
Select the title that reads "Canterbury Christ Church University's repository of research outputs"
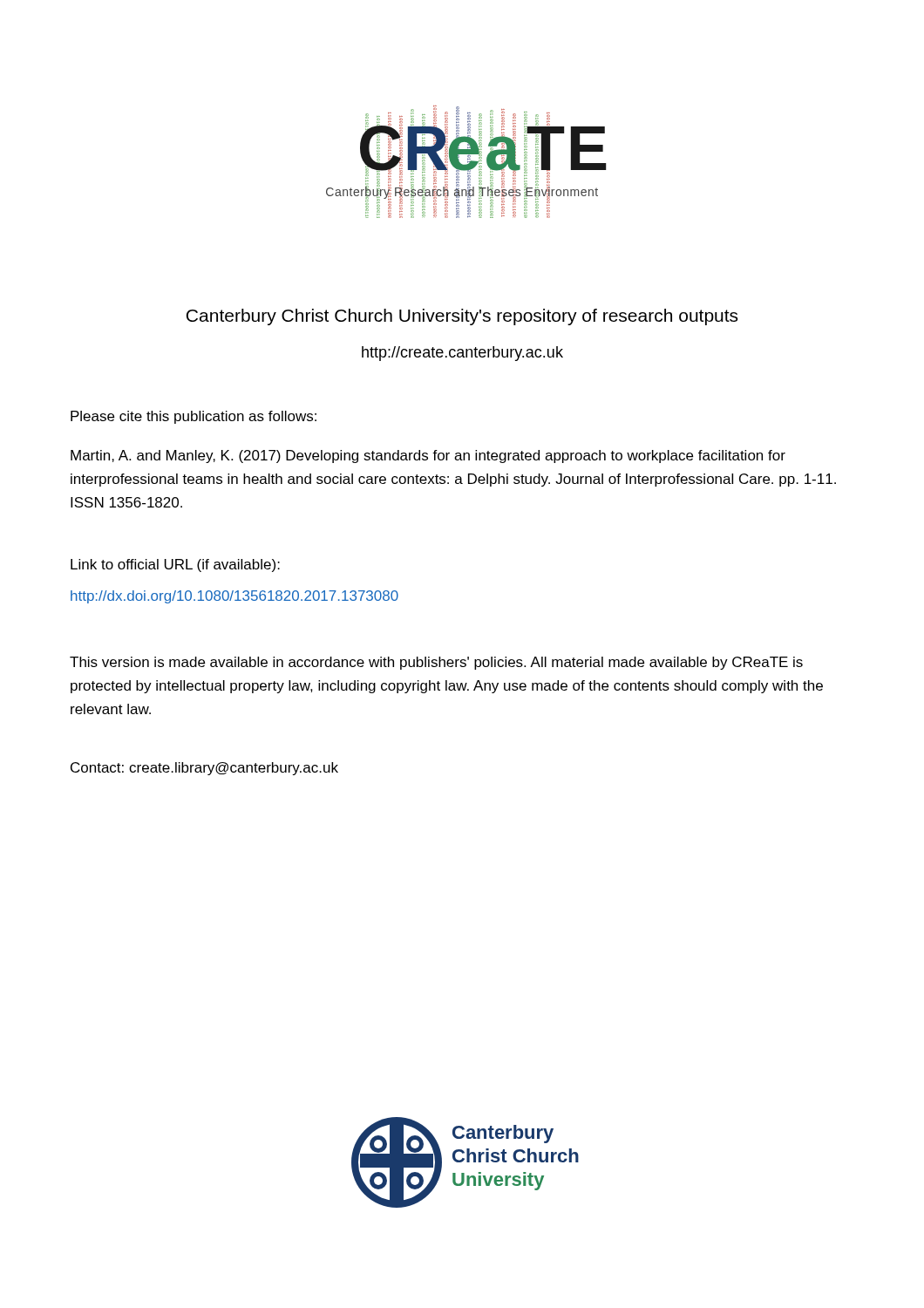(x=462, y=315)
